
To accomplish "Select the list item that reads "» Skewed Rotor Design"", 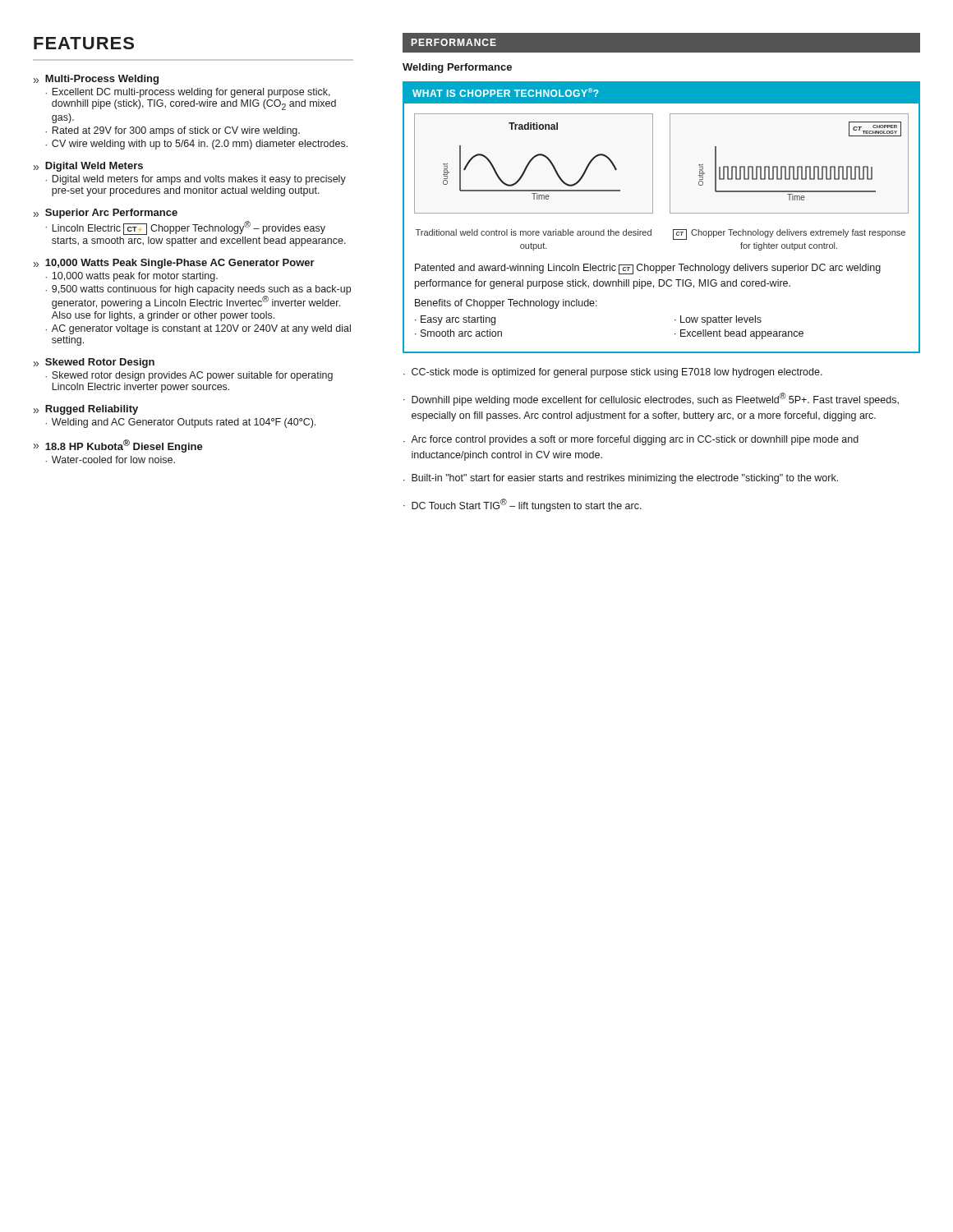I will (193, 375).
